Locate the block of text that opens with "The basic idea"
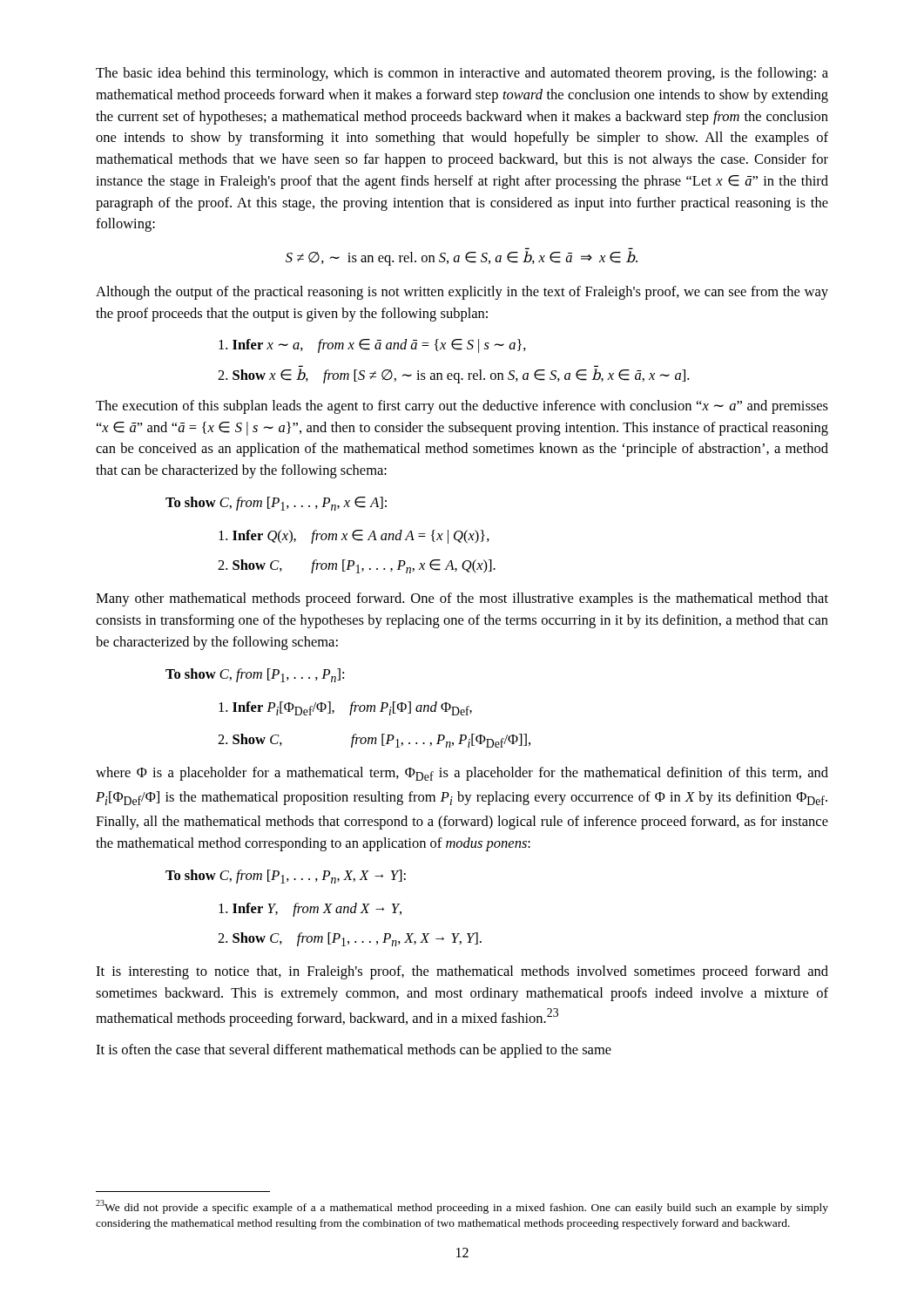The width and height of the screenshot is (924, 1307). 462,149
